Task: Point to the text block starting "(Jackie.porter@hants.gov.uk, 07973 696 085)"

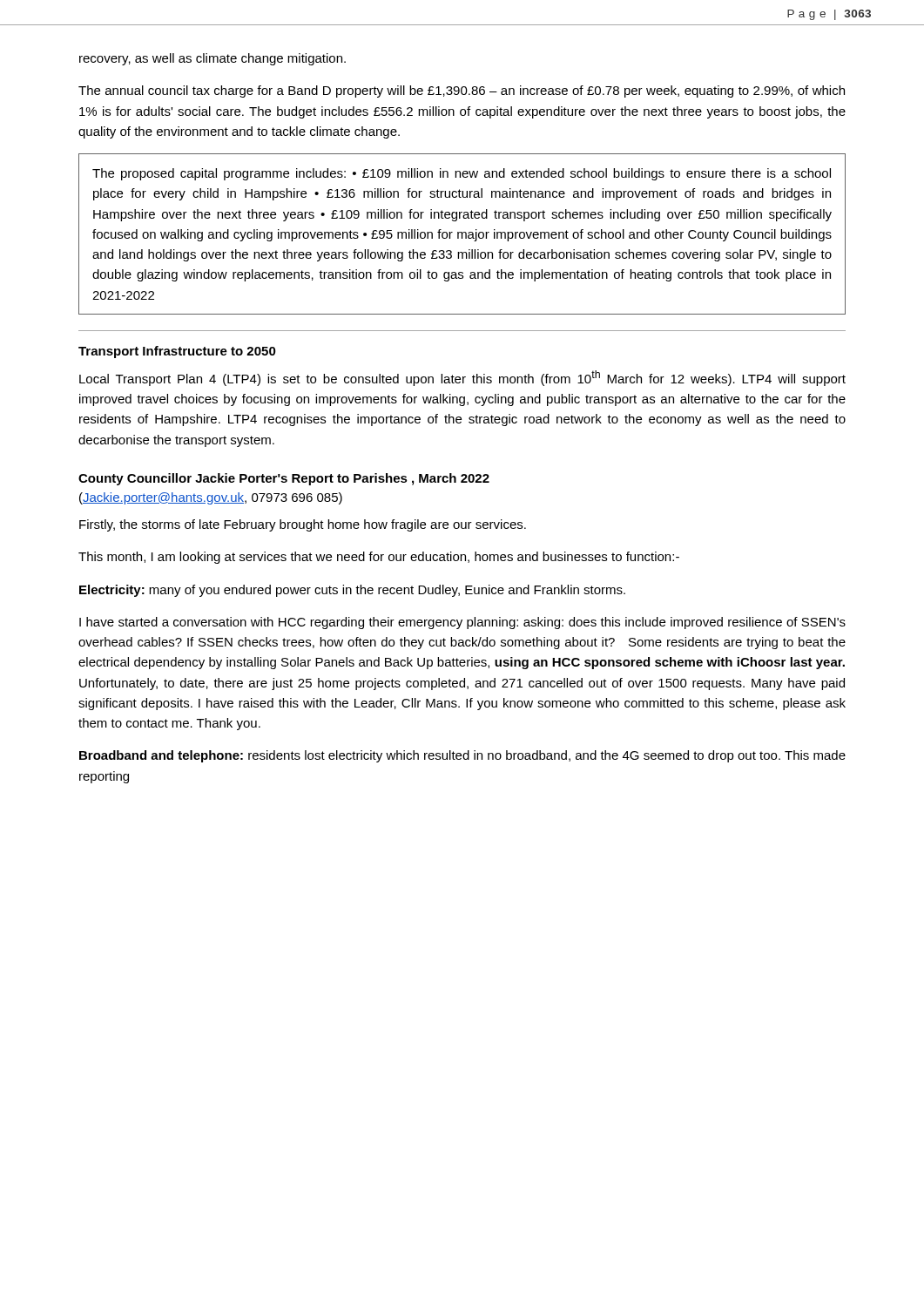Action: (211, 497)
